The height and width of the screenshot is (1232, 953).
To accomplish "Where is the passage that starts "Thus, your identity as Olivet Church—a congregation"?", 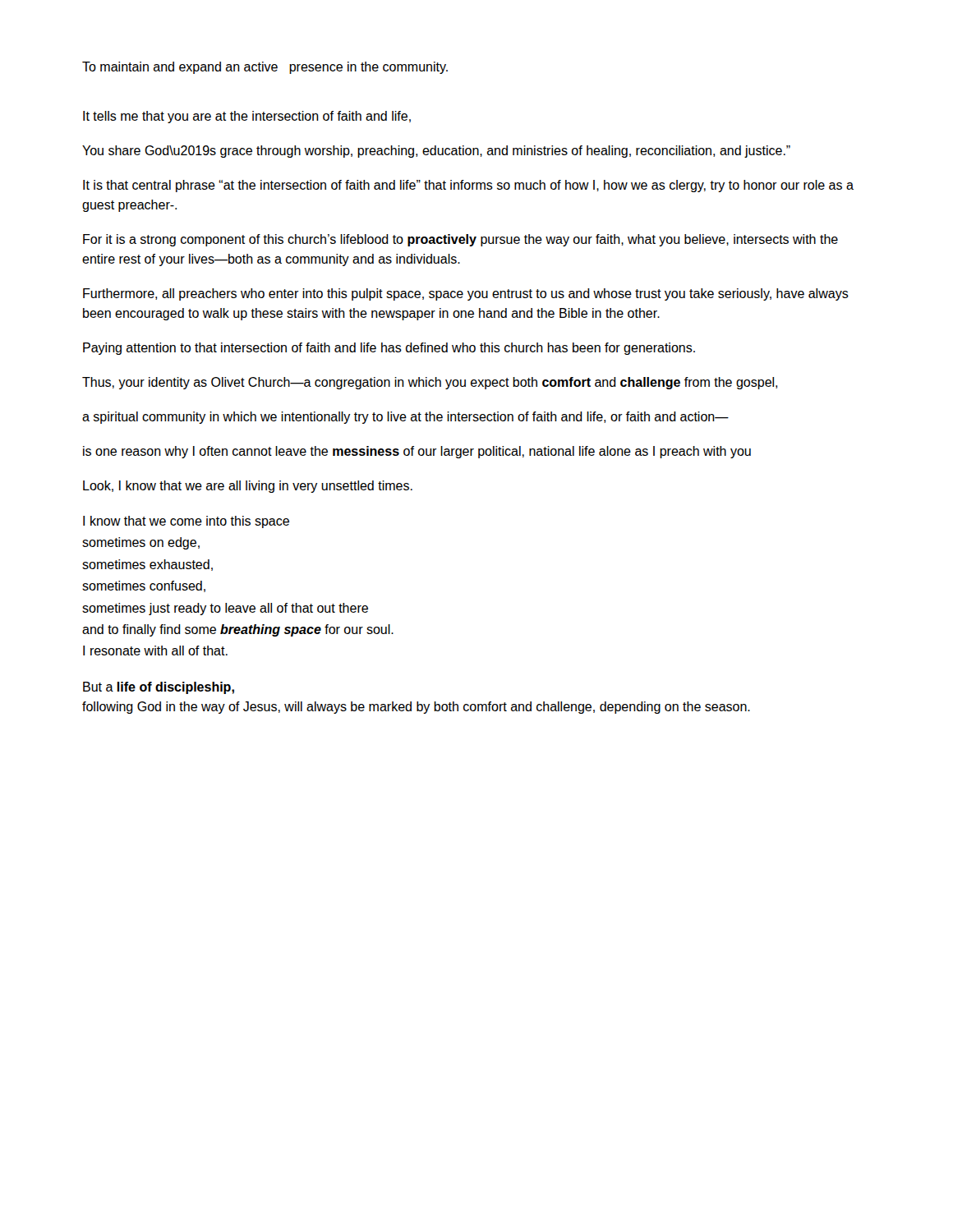I will (430, 382).
